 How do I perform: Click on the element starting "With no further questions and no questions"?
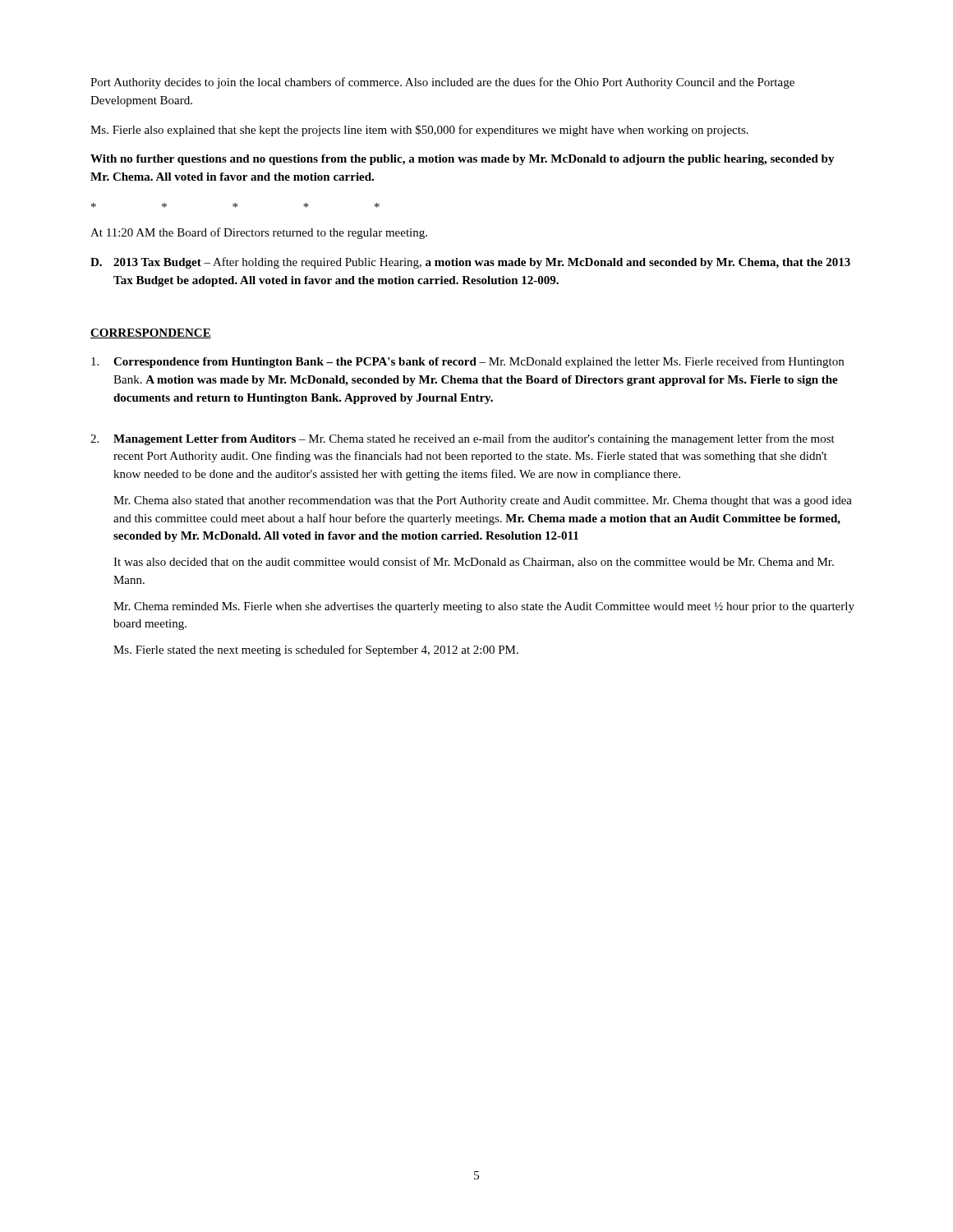click(472, 168)
